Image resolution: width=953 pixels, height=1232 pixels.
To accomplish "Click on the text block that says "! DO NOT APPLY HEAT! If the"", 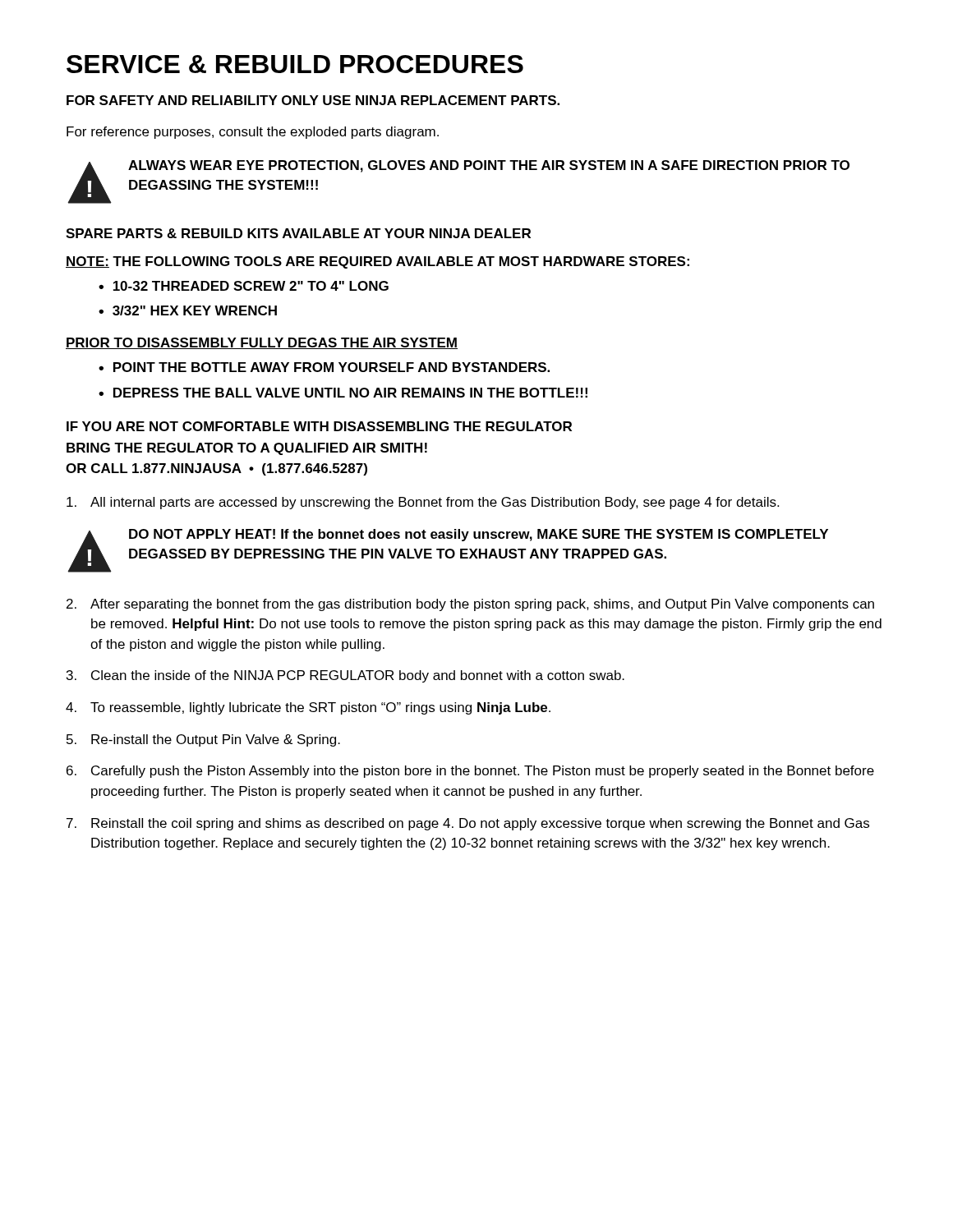I will [476, 552].
